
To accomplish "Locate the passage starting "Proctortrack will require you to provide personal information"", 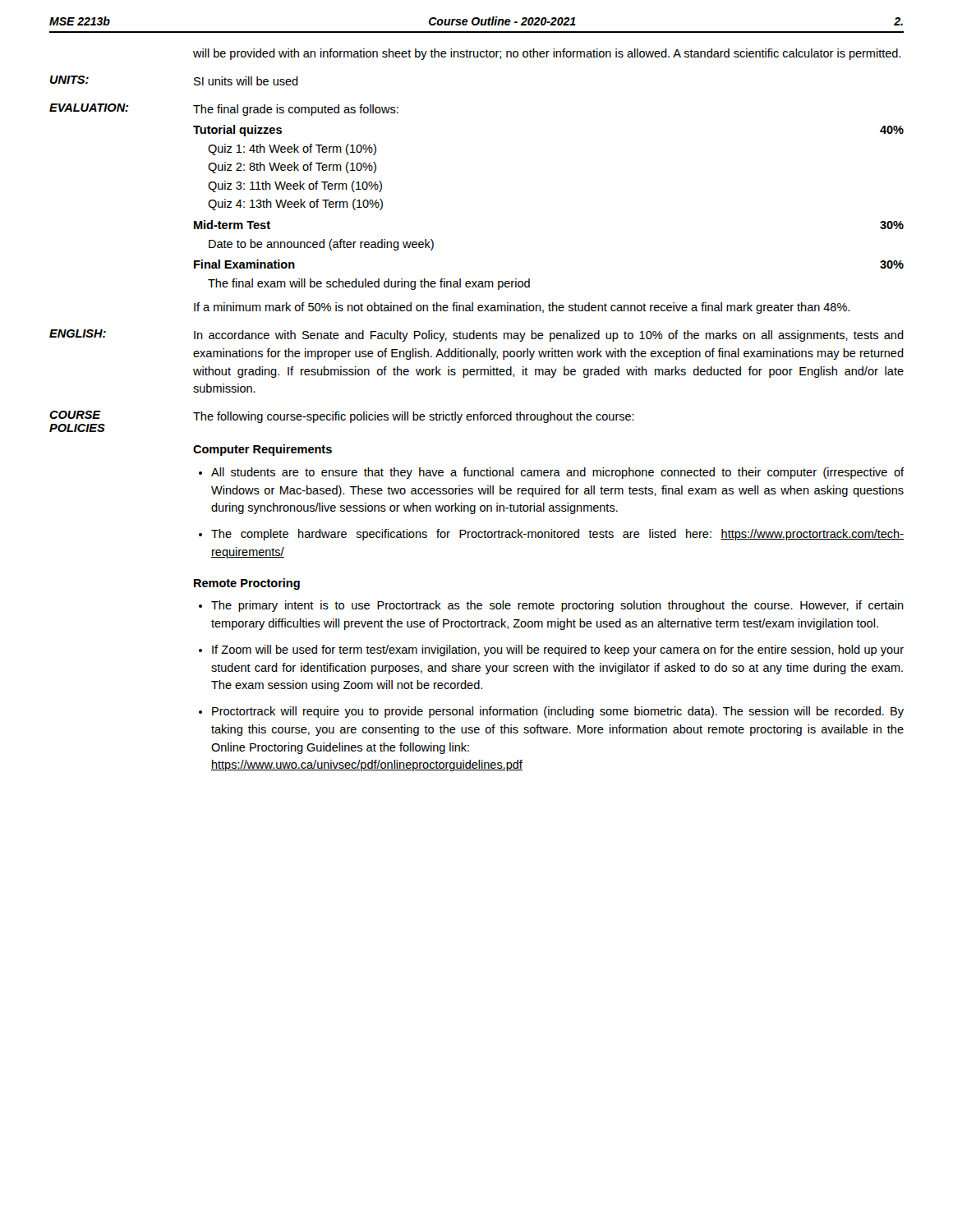I will pos(557,738).
